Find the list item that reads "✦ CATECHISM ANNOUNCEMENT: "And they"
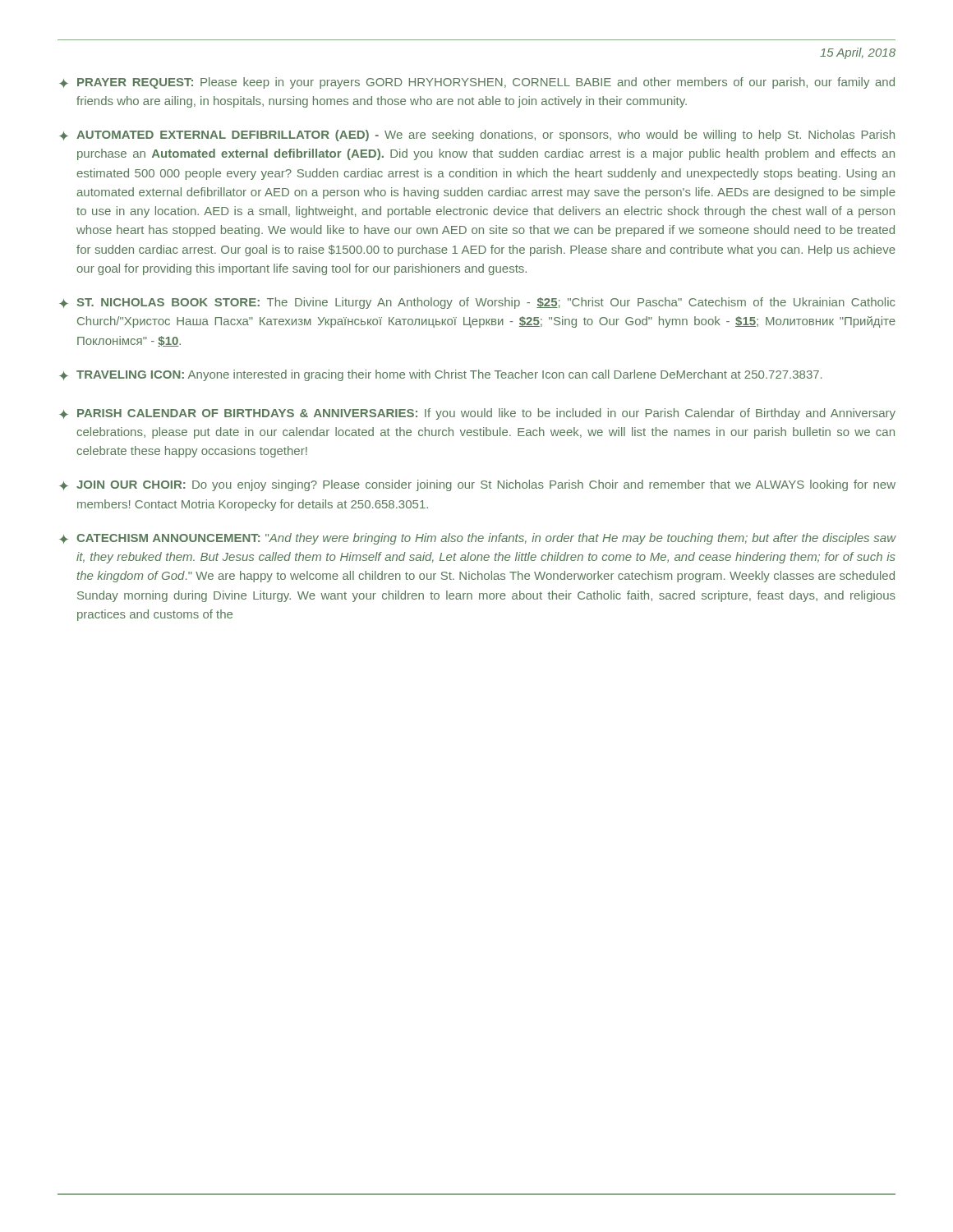Image resolution: width=953 pixels, height=1232 pixels. 476,576
